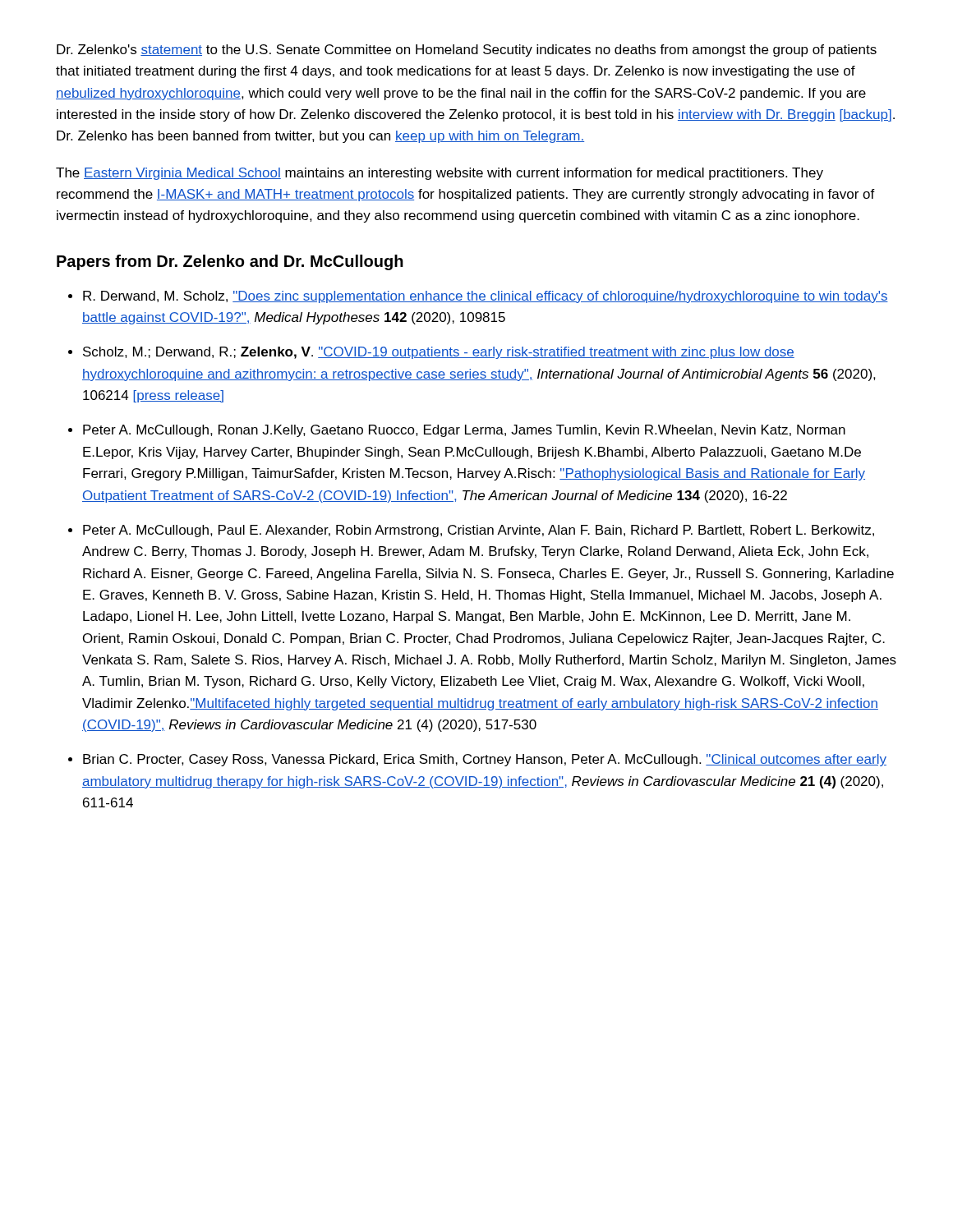Select the region starting "Papers from Dr."
953x1232 pixels.
coord(230,261)
